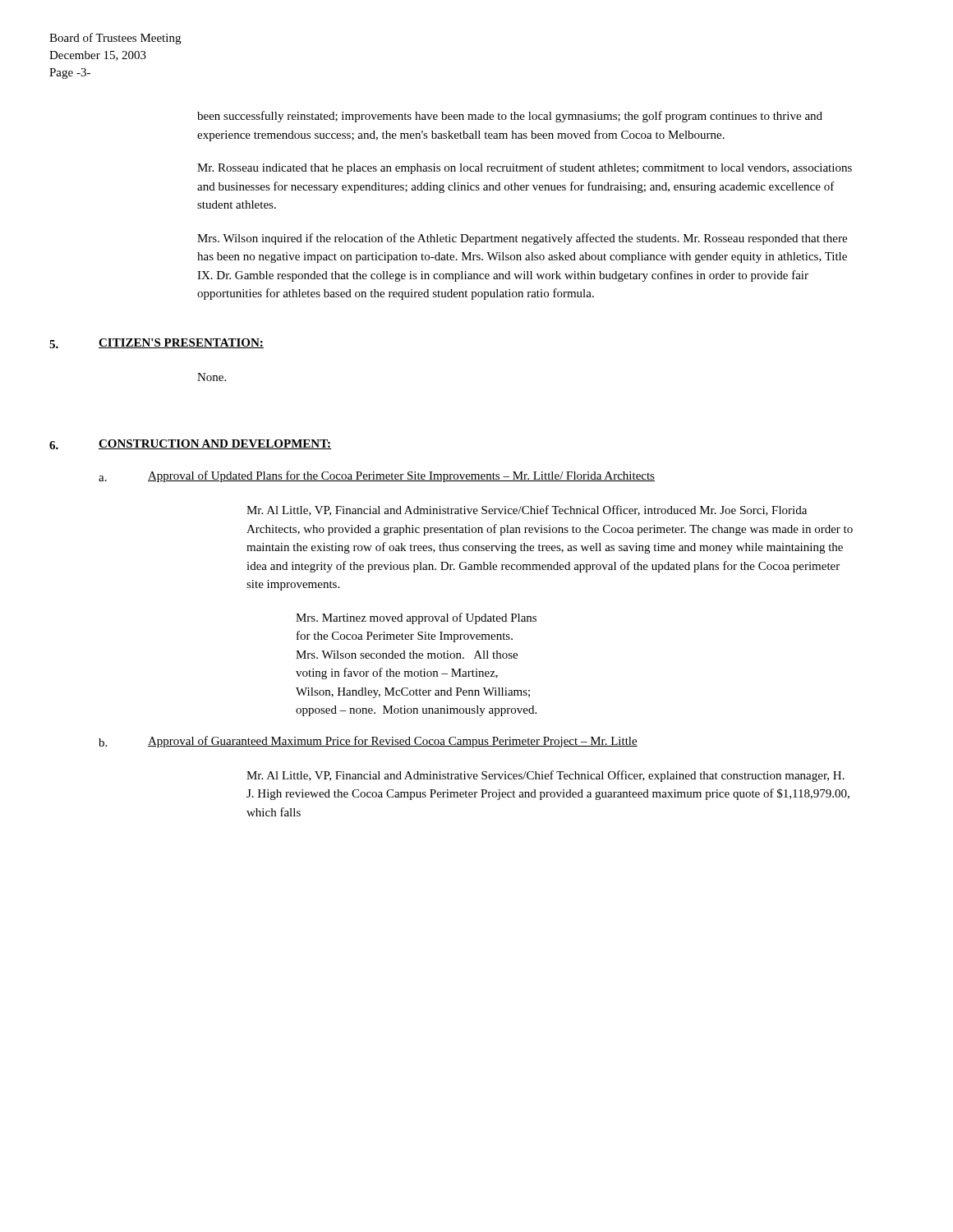Viewport: 953px width, 1232px height.
Task: Click the passage that begins "Mr. Rosseau indicated"
Action: (525, 186)
